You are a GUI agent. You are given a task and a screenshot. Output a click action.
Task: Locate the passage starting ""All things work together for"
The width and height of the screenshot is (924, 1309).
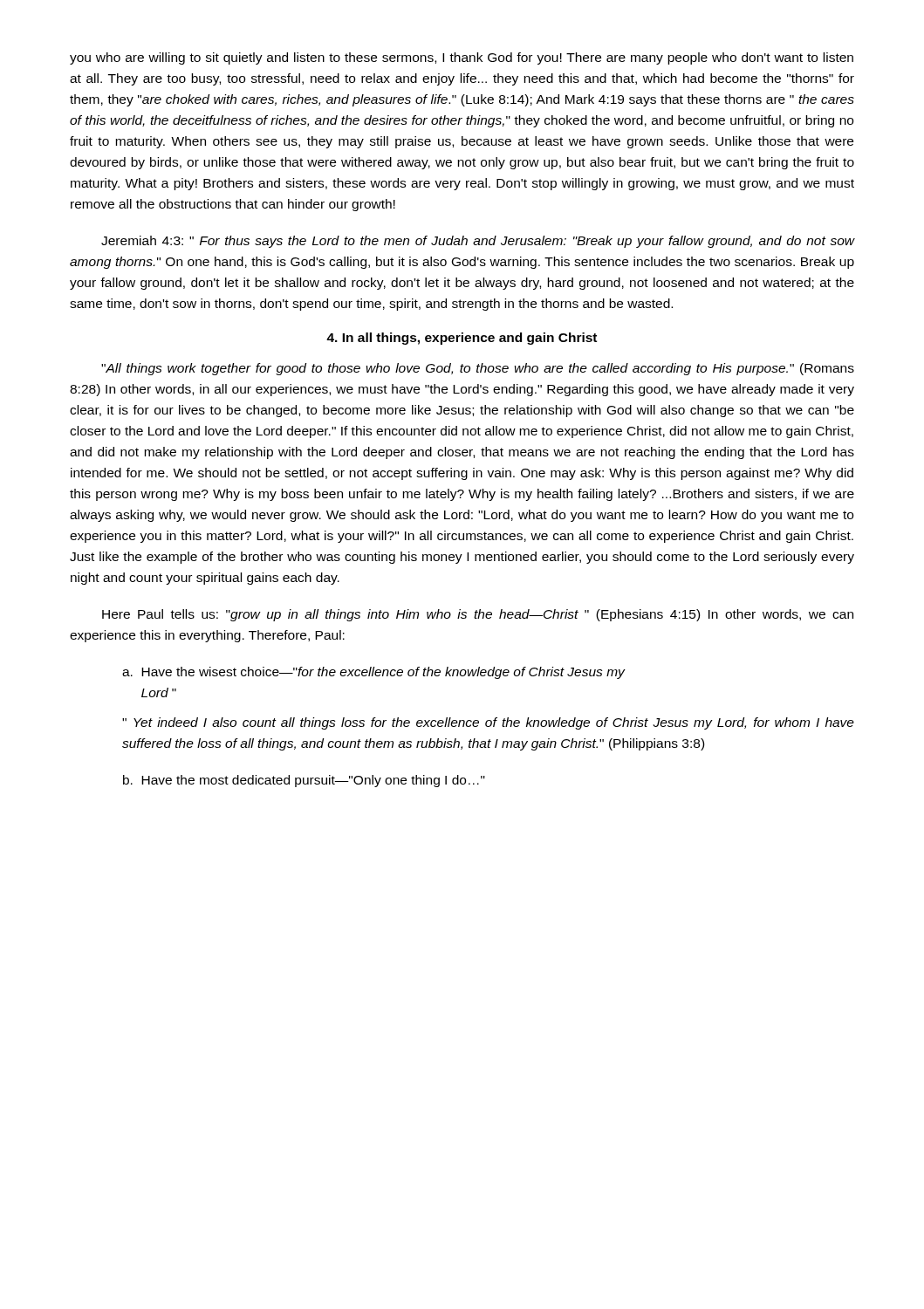(462, 473)
